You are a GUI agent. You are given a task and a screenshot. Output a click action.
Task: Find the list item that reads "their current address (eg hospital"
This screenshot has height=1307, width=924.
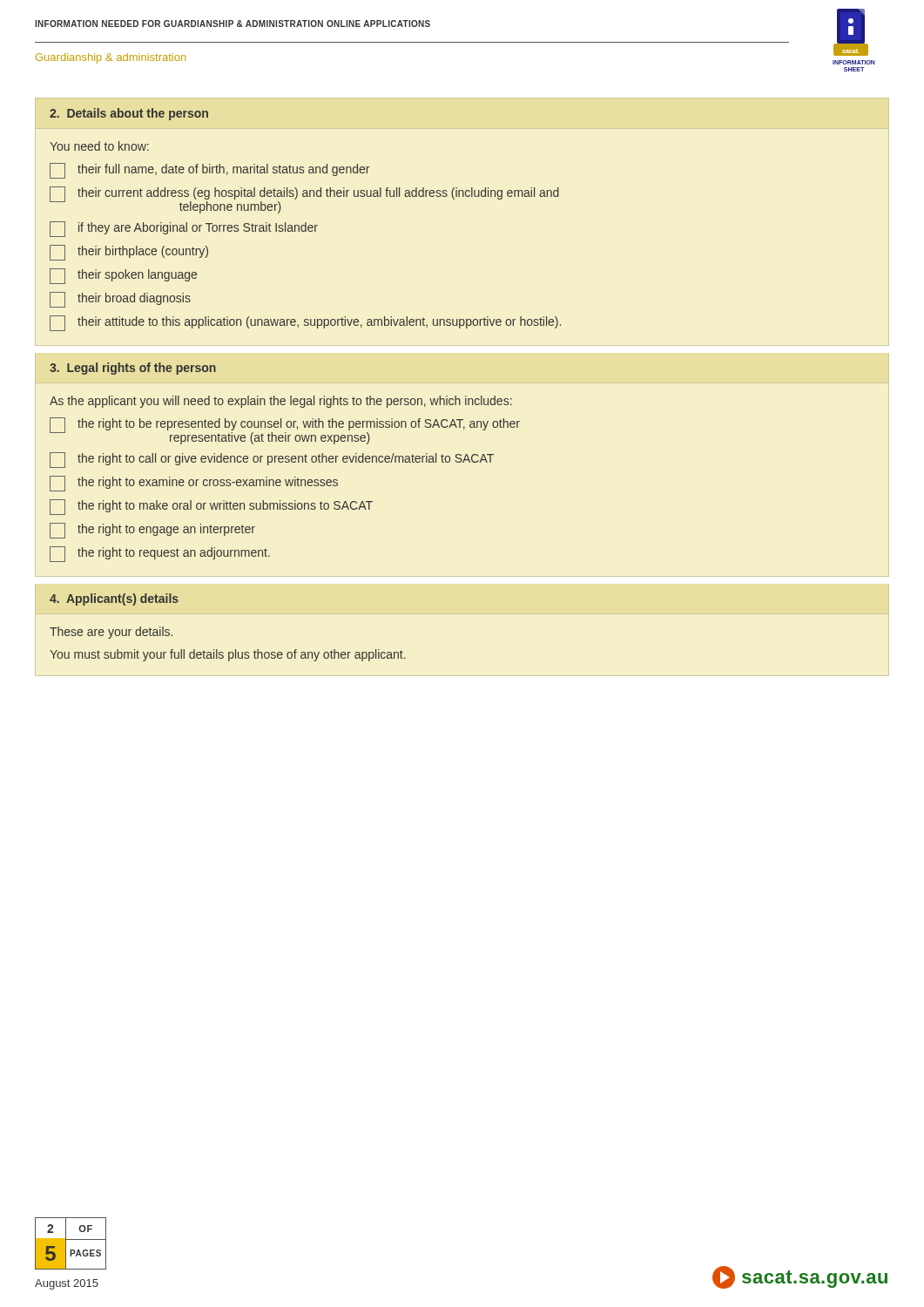[x=305, y=200]
